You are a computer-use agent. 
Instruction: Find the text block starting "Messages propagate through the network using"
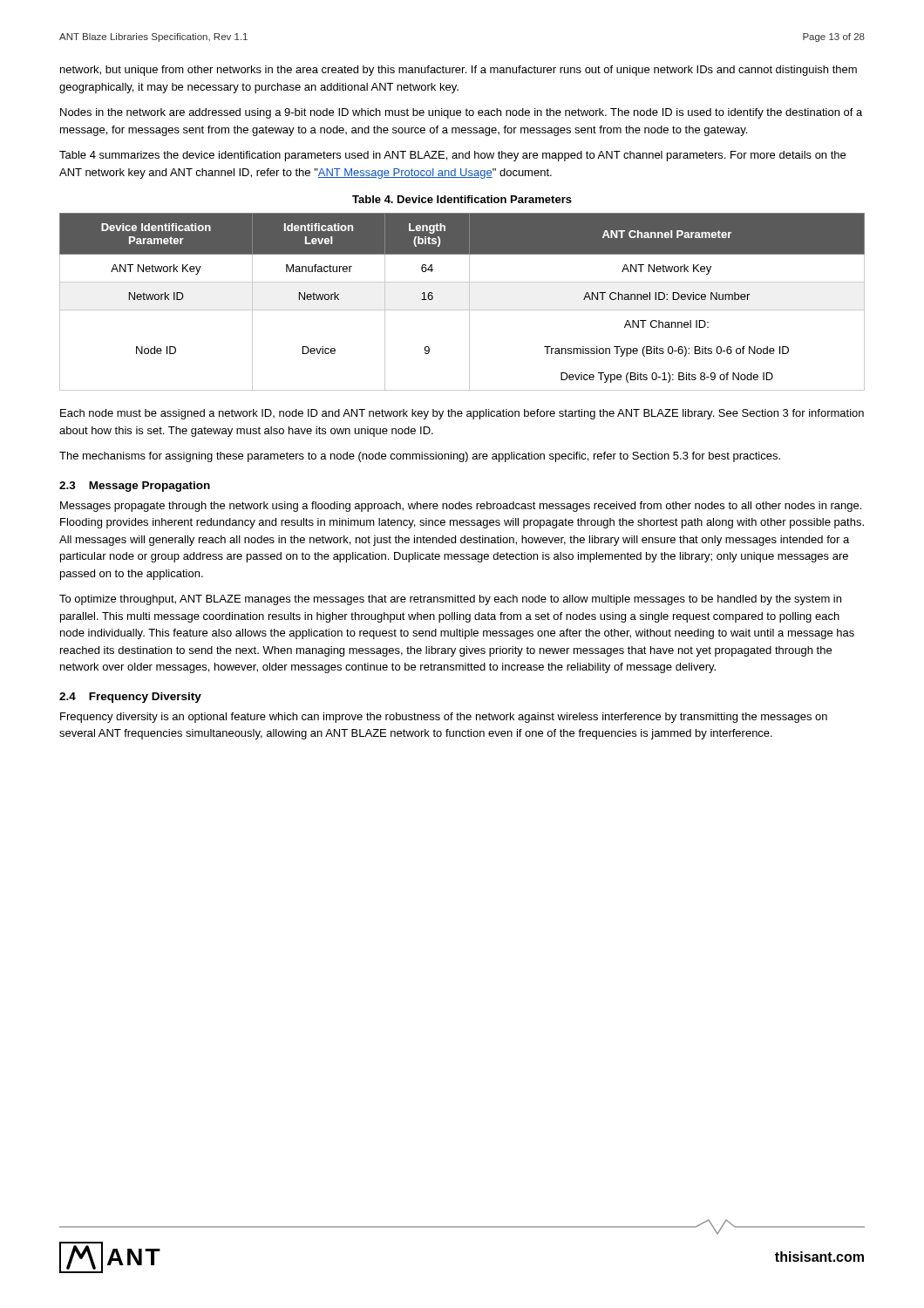[462, 539]
